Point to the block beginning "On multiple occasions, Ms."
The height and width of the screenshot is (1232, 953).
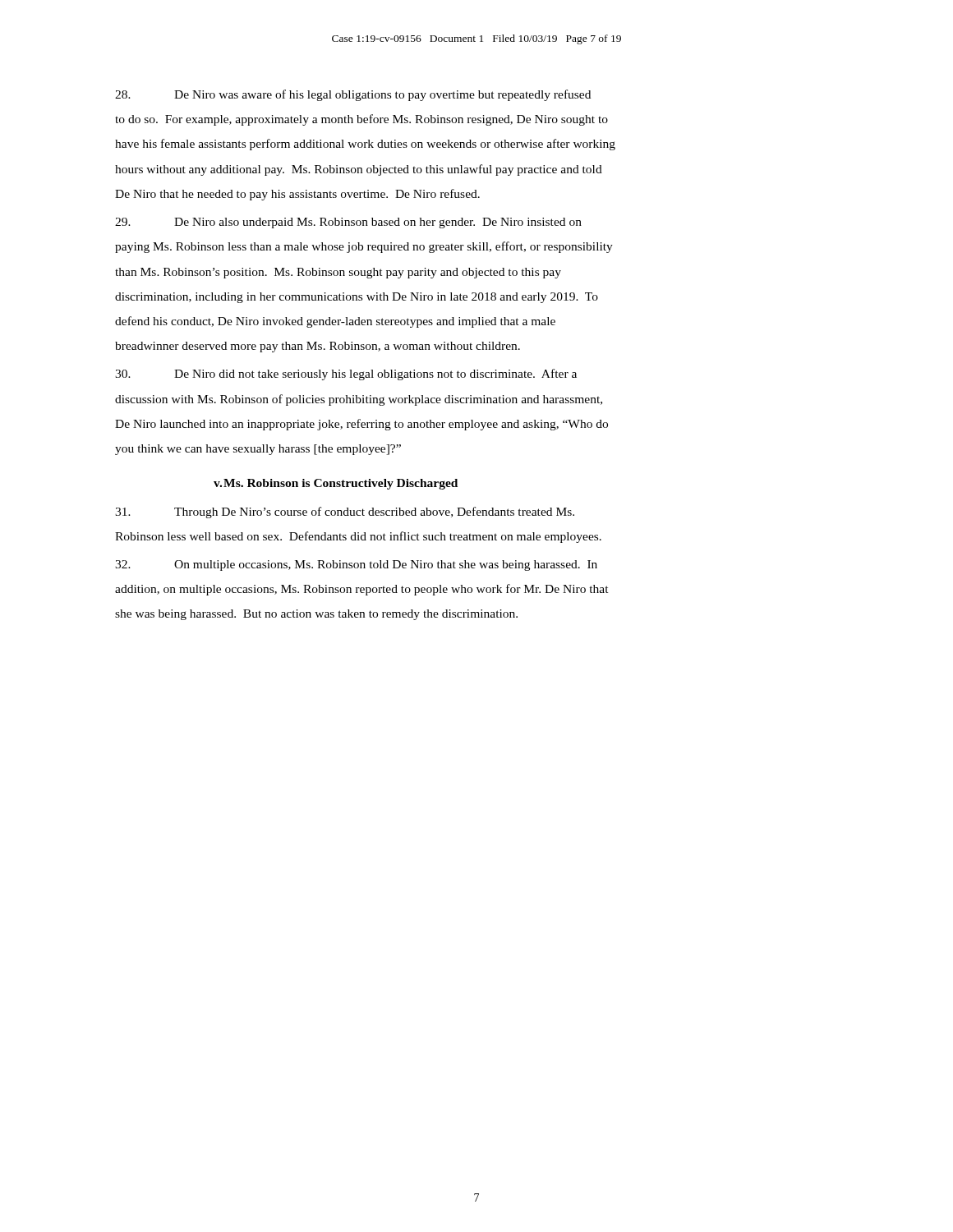(x=476, y=589)
